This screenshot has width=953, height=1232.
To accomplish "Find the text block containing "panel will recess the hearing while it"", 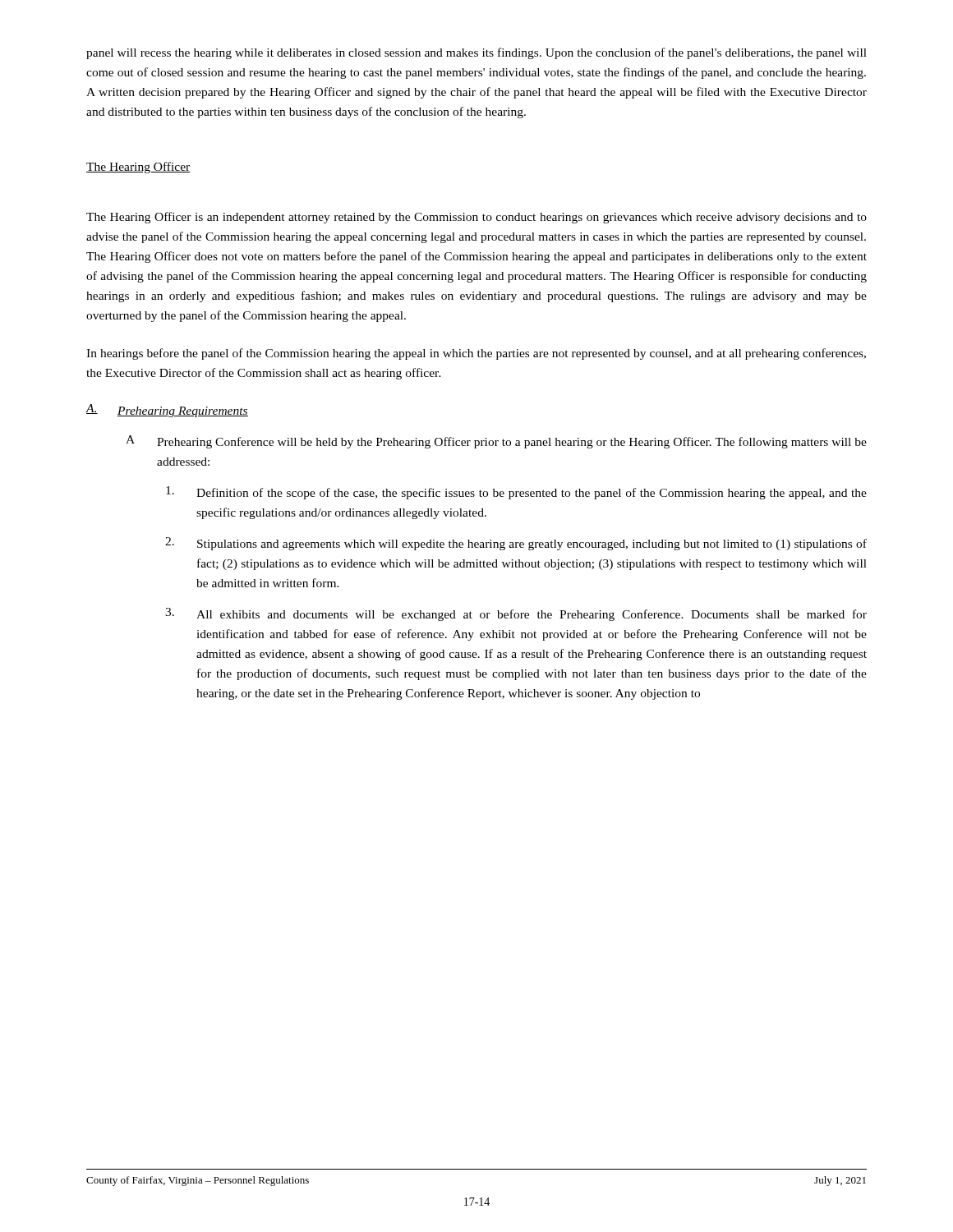I will [476, 82].
